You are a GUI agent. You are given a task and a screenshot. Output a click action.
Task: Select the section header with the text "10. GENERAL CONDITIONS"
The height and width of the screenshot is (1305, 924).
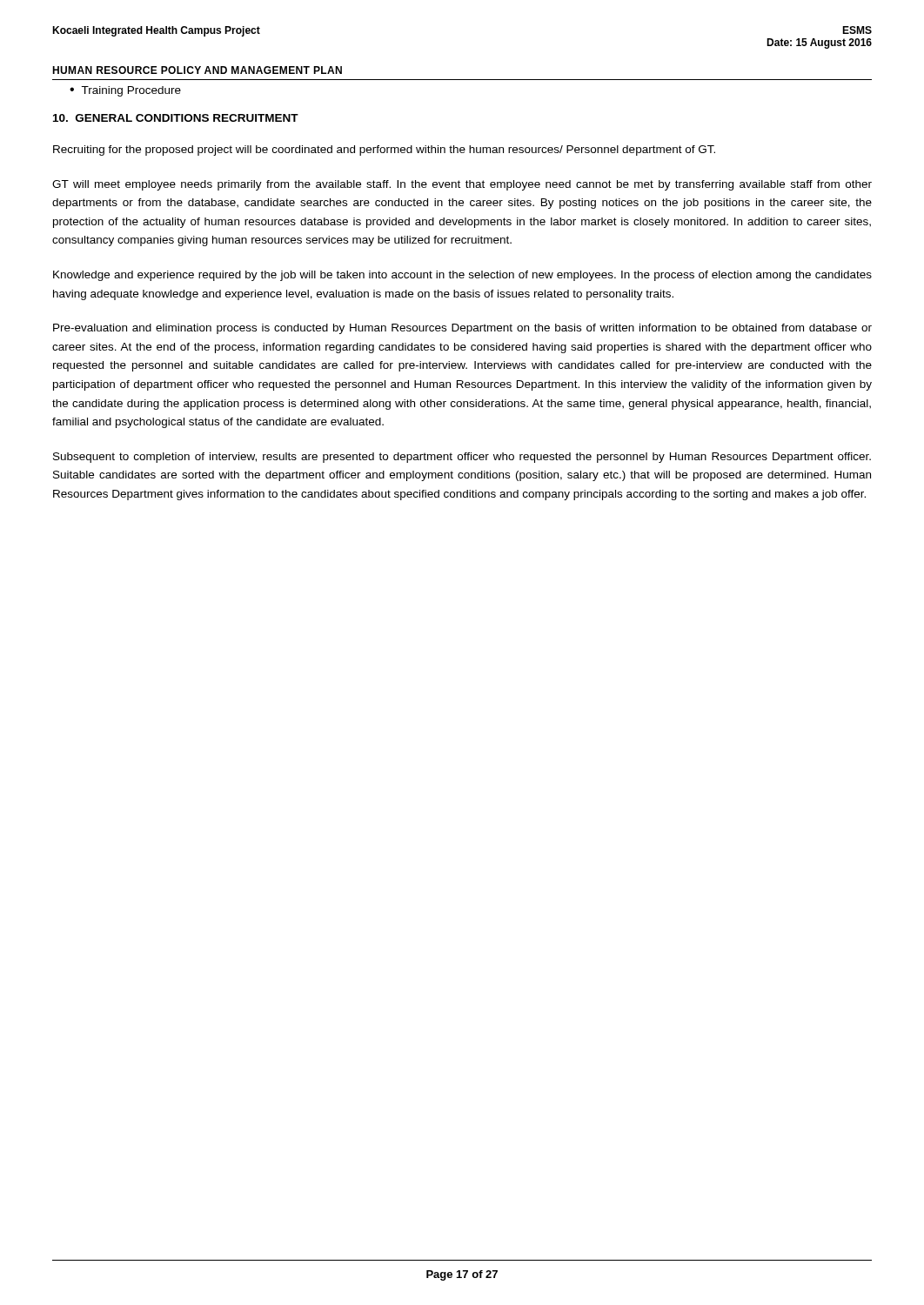click(x=175, y=118)
